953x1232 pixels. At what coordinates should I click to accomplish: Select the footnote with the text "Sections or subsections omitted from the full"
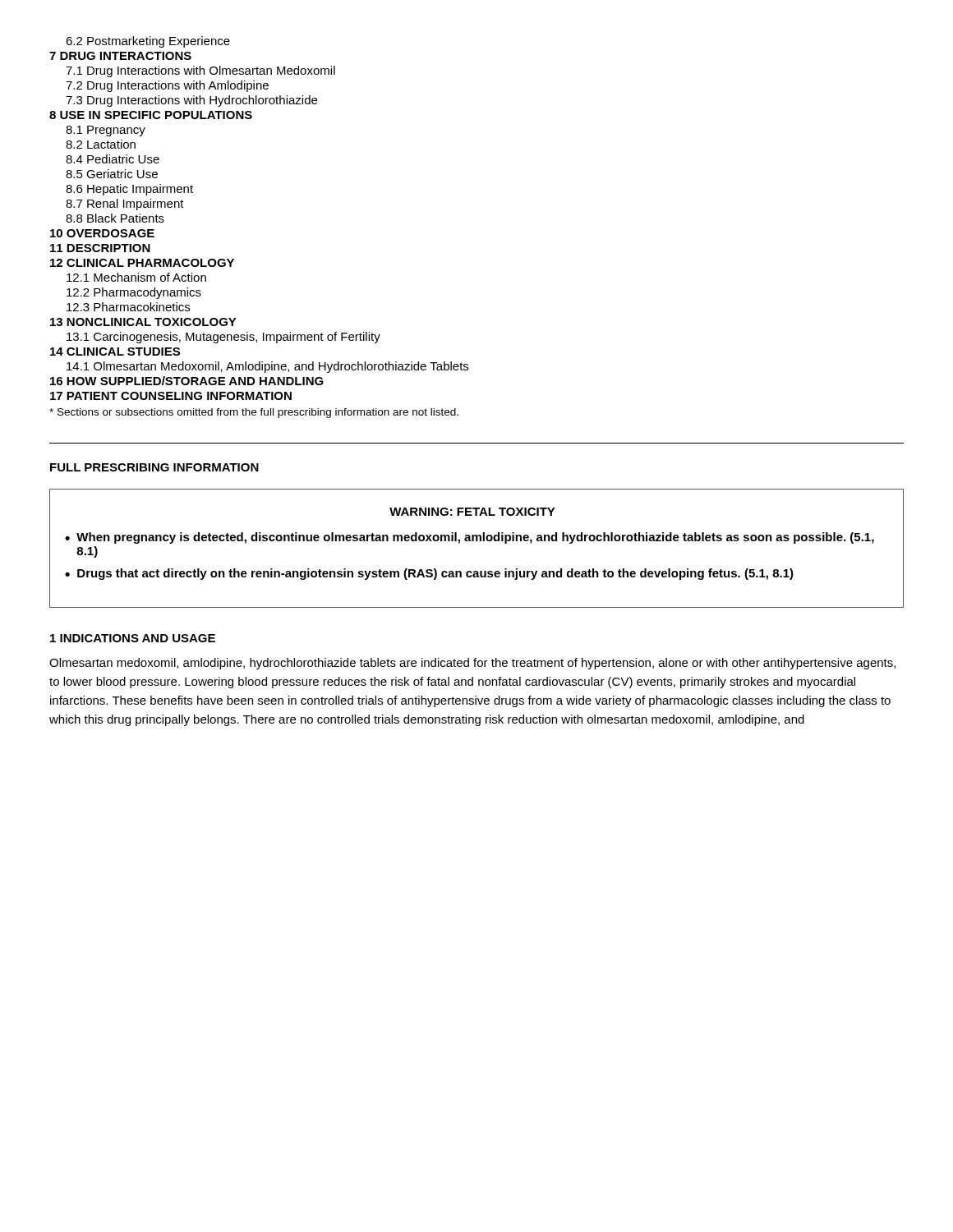[254, 412]
